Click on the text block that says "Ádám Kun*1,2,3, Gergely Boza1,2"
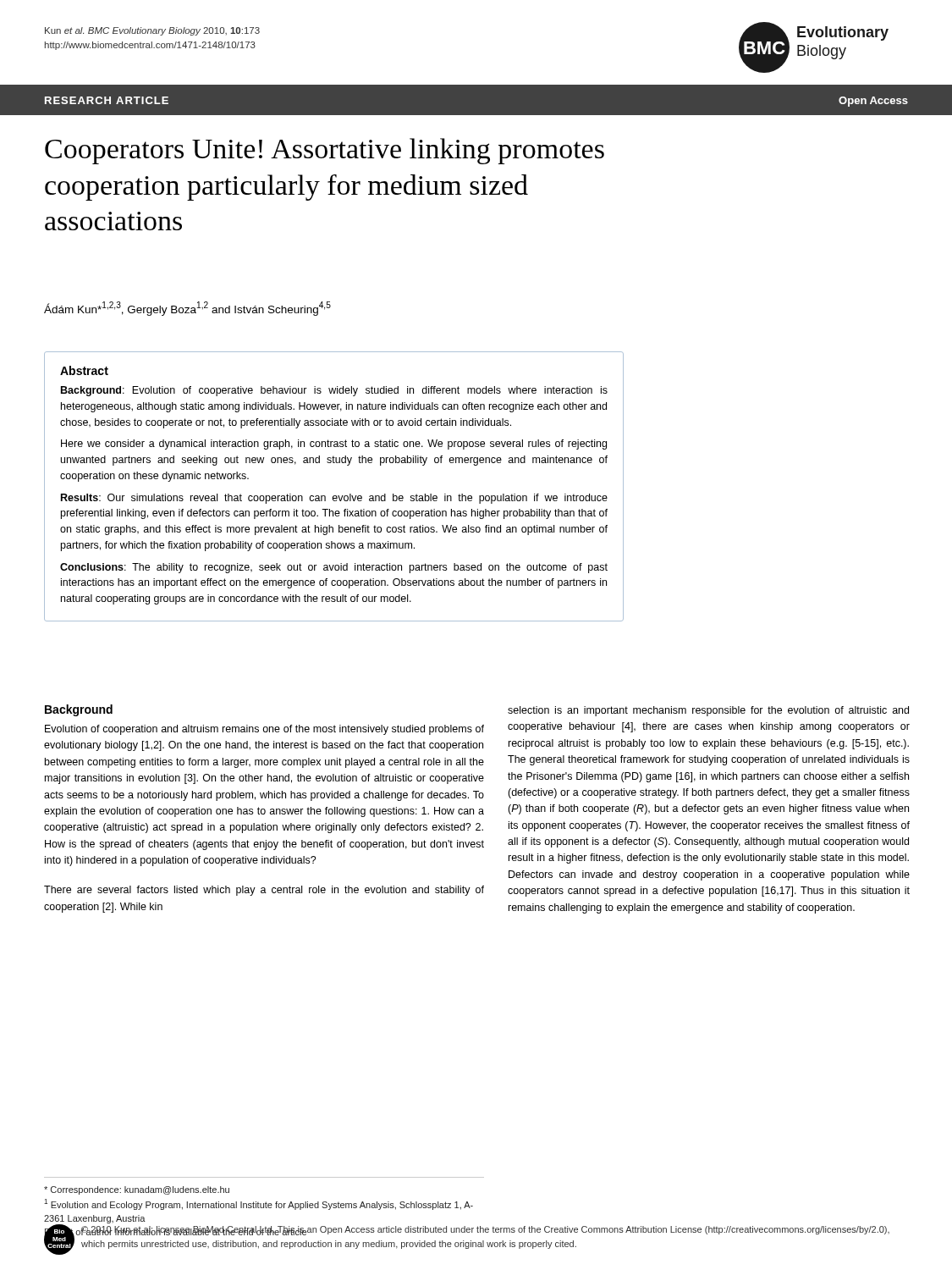The width and height of the screenshot is (952, 1270). point(187,308)
